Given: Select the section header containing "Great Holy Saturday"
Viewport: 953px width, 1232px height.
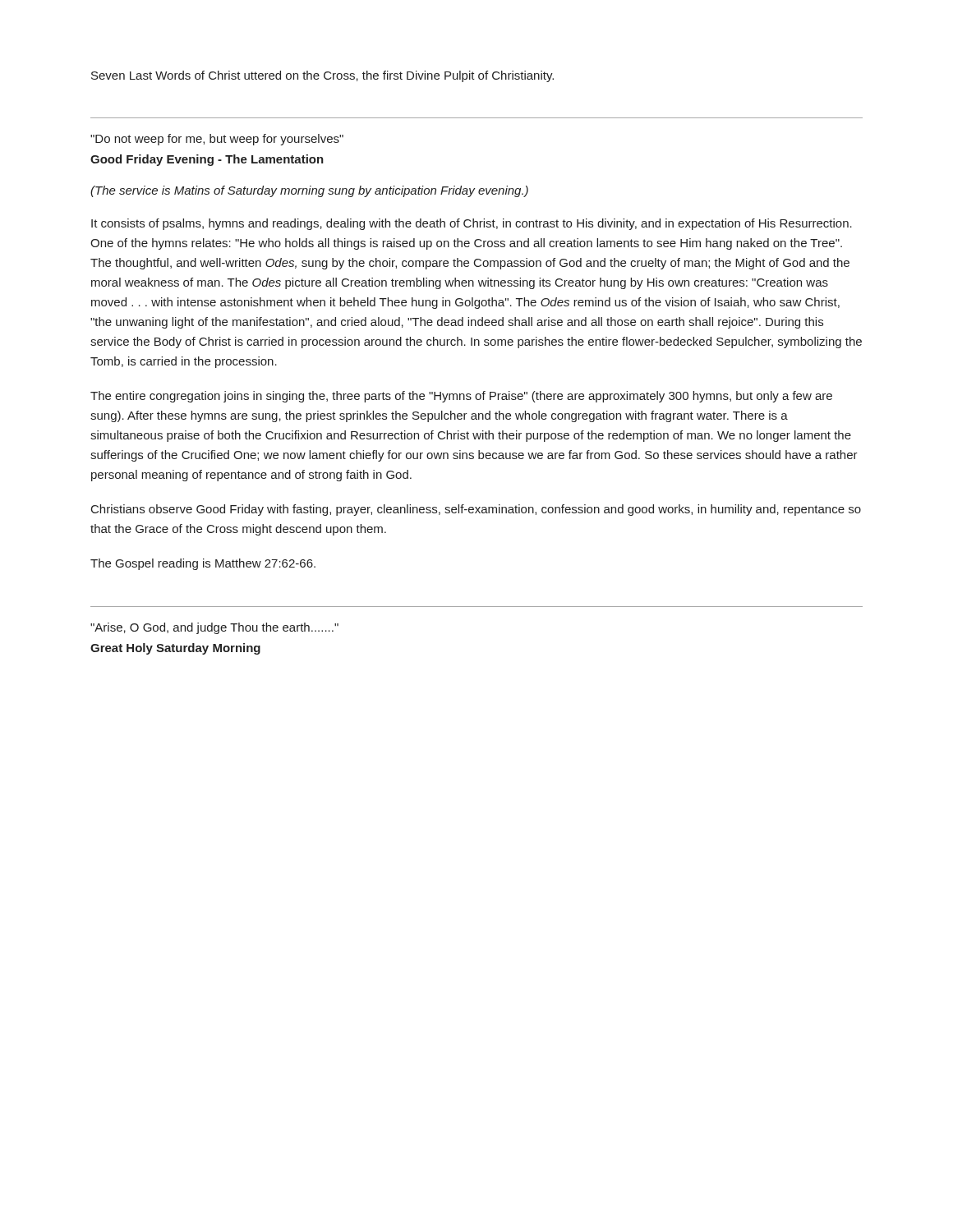Looking at the screenshot, I should [176, 647].
